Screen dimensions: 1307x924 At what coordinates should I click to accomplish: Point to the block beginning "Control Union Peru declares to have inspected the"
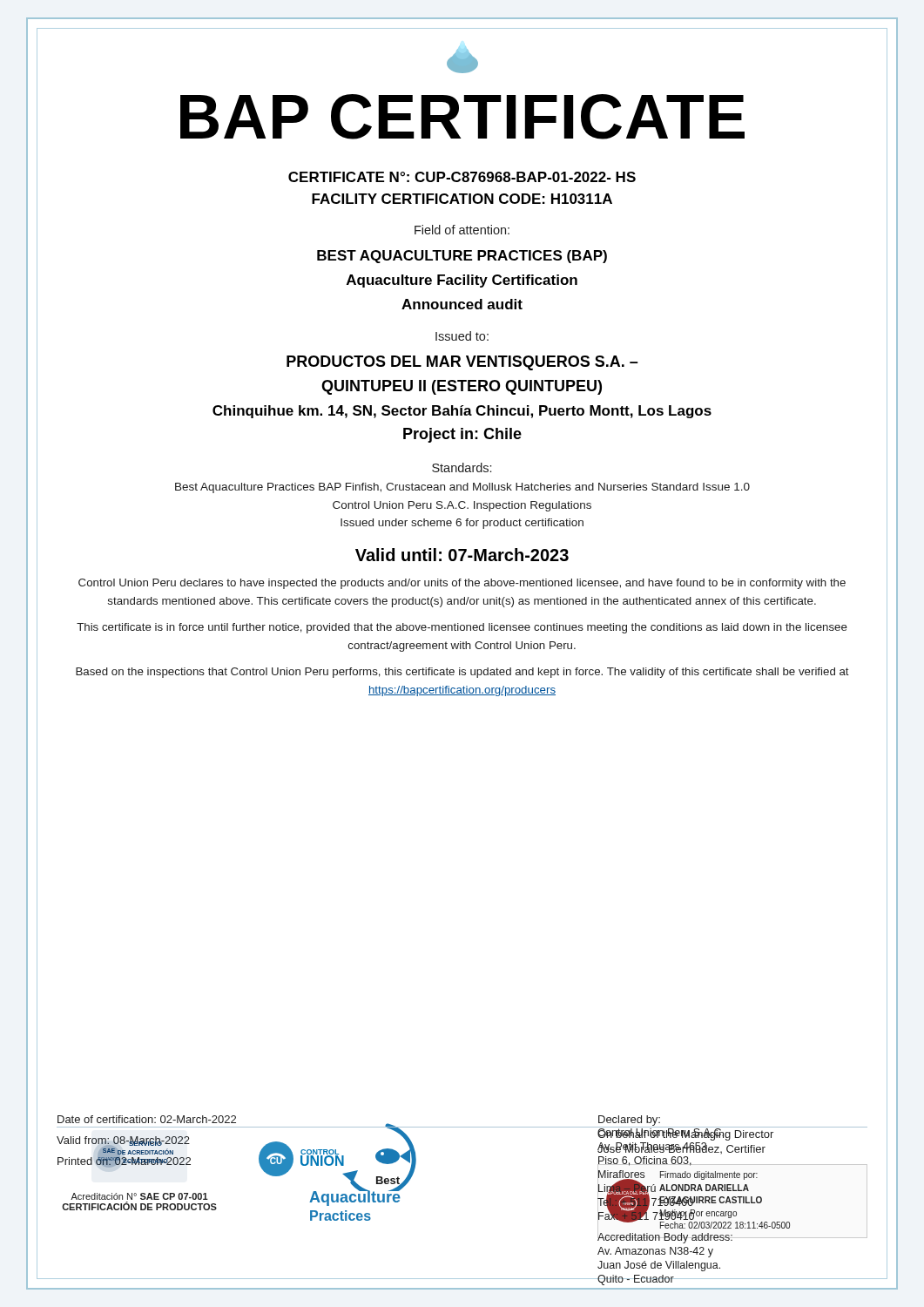462,591
